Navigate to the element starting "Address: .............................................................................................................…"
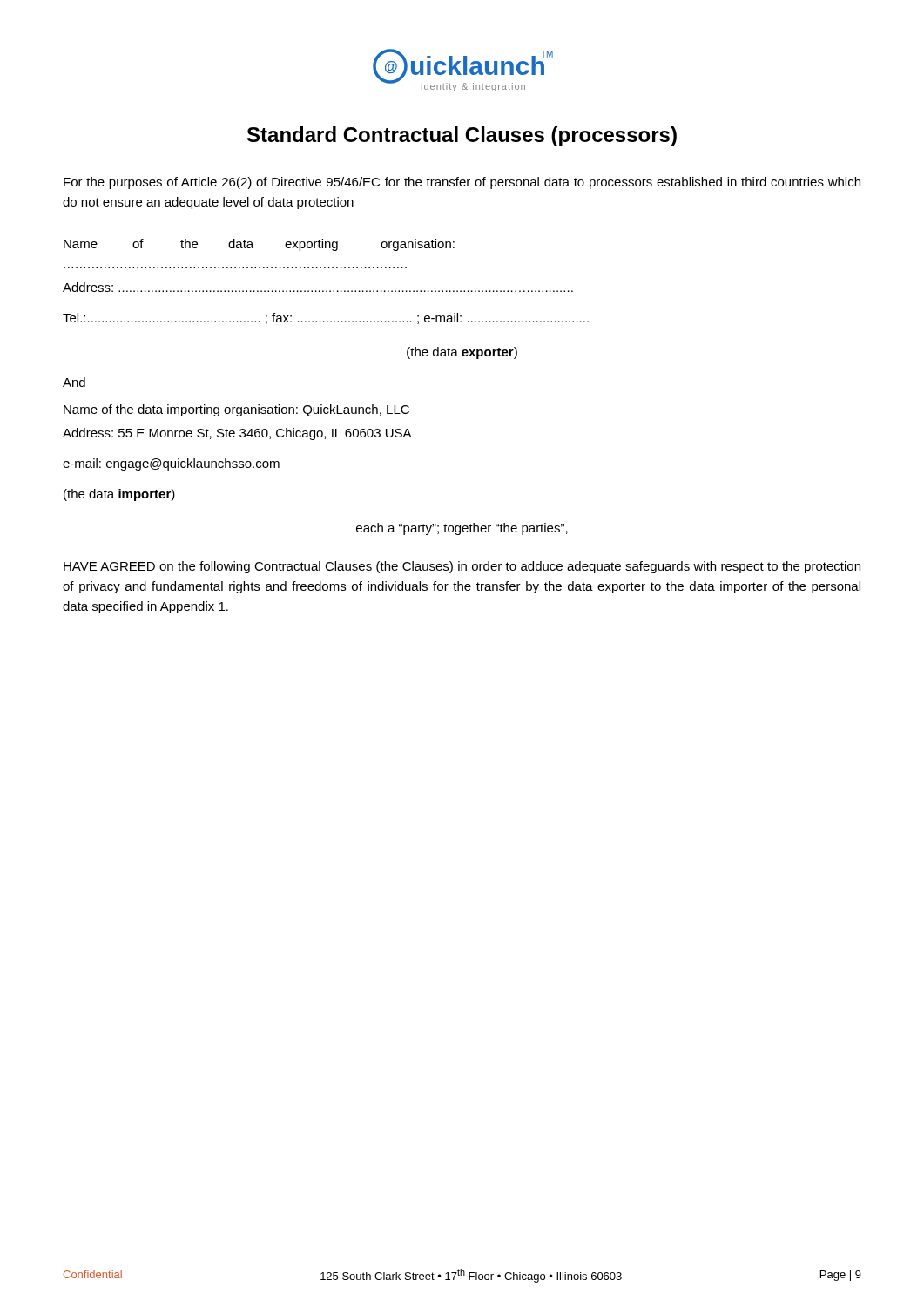This screenshot has width=924, height=1307. (x=318, y=287)
